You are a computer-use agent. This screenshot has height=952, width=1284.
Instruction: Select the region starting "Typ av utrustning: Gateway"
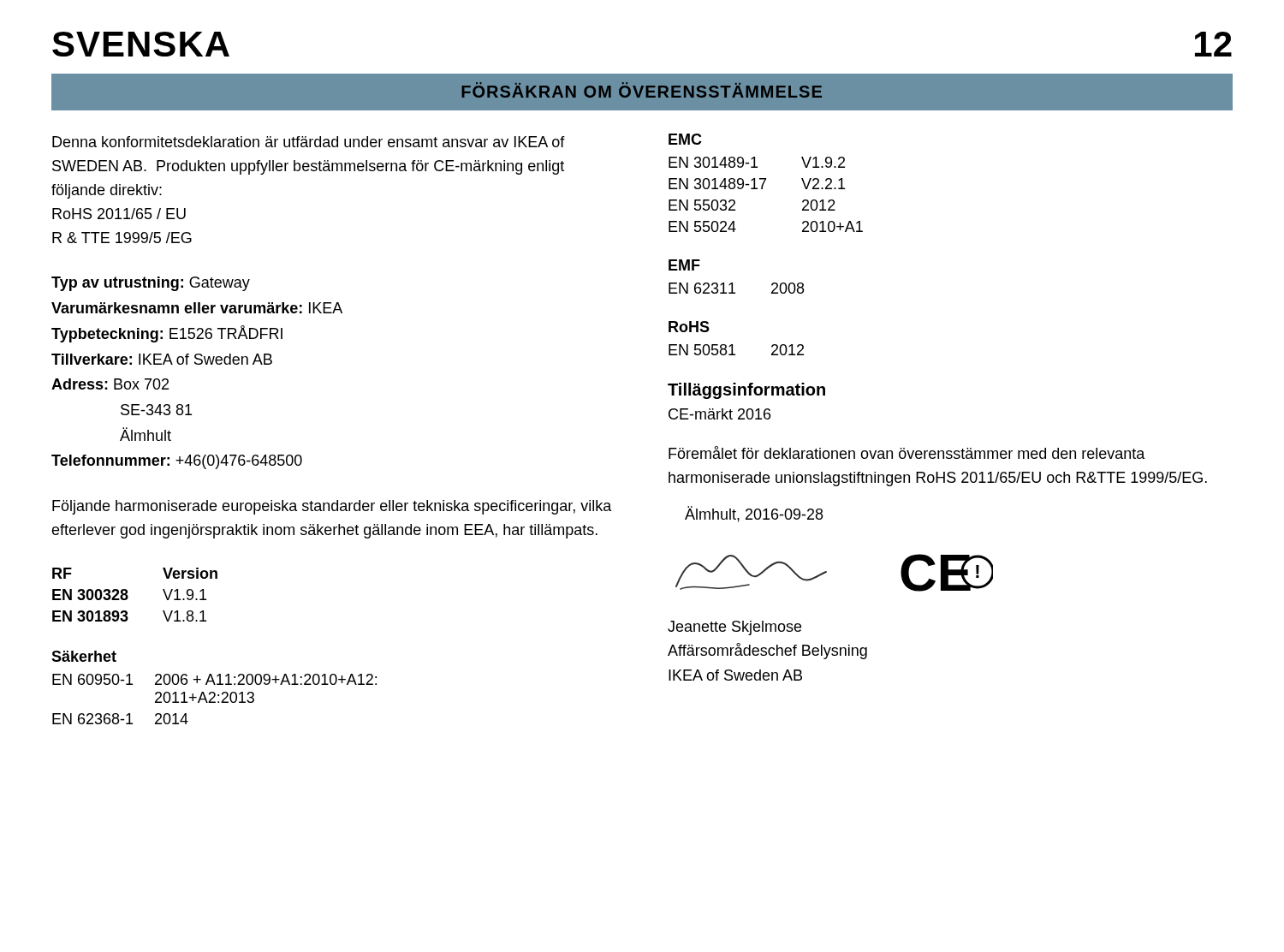[151, 284]
